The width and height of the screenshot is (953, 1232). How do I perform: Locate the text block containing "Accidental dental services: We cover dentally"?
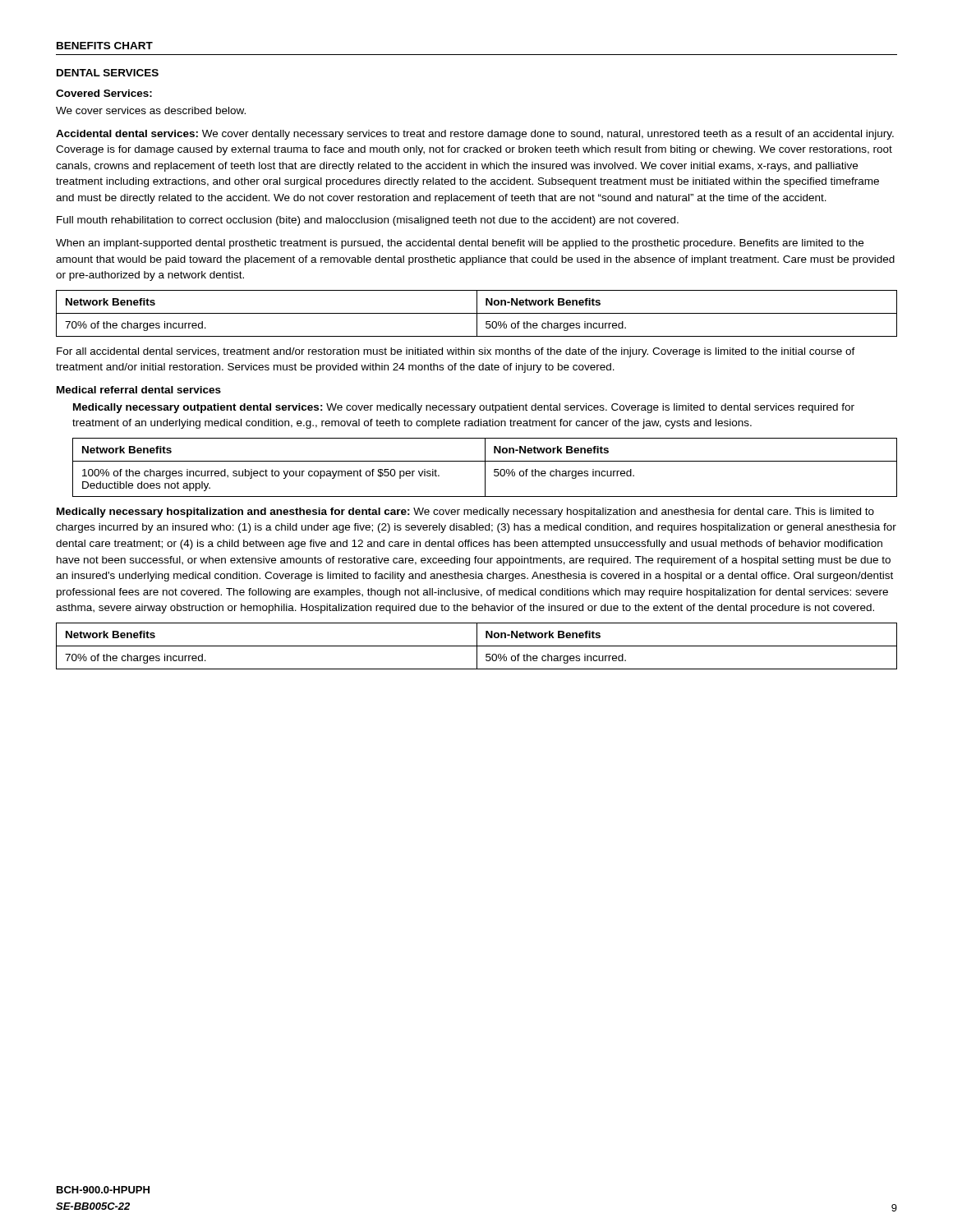click(x=475, y=165)
